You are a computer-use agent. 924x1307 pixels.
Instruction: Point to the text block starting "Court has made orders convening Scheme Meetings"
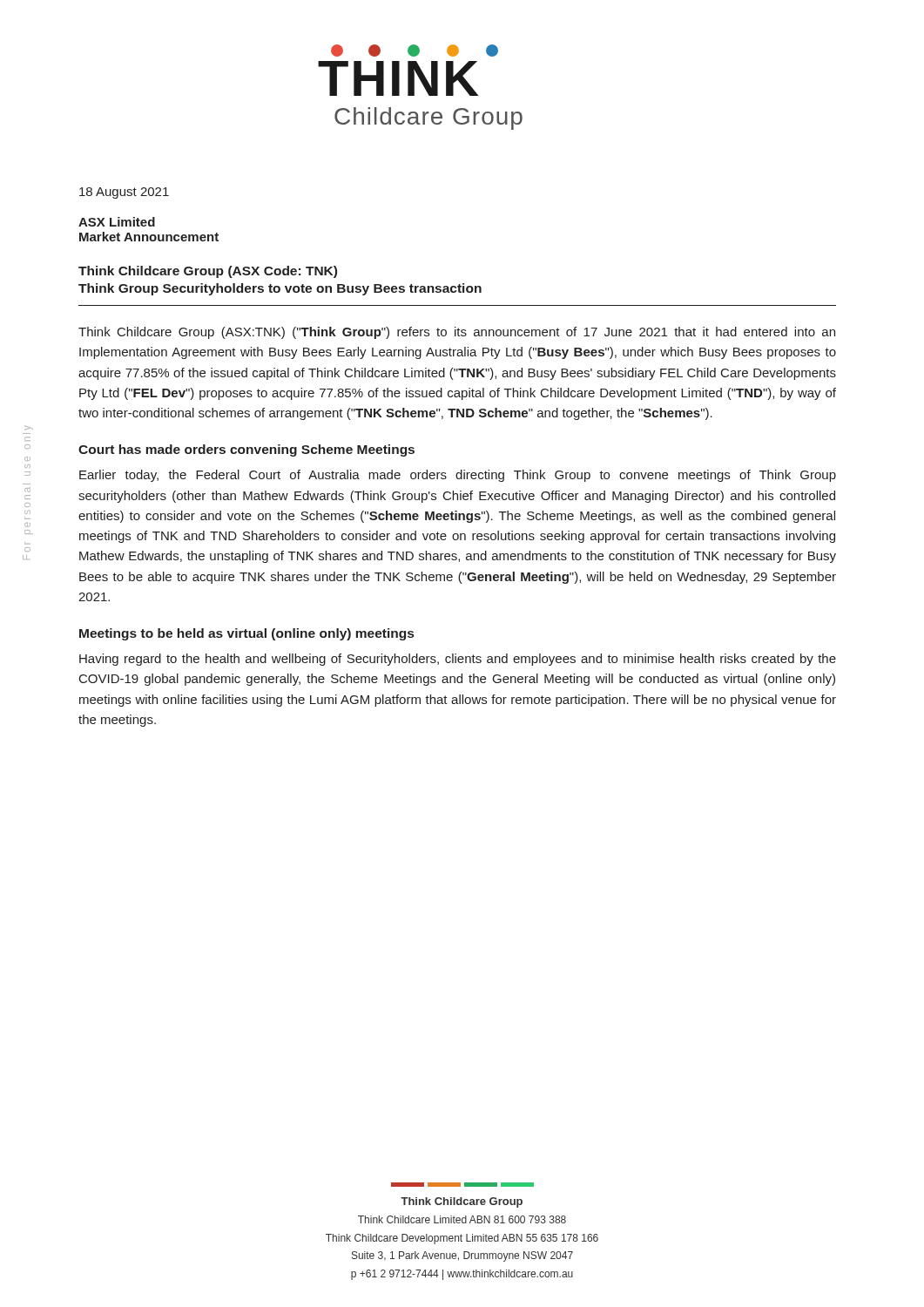(247, 449)
